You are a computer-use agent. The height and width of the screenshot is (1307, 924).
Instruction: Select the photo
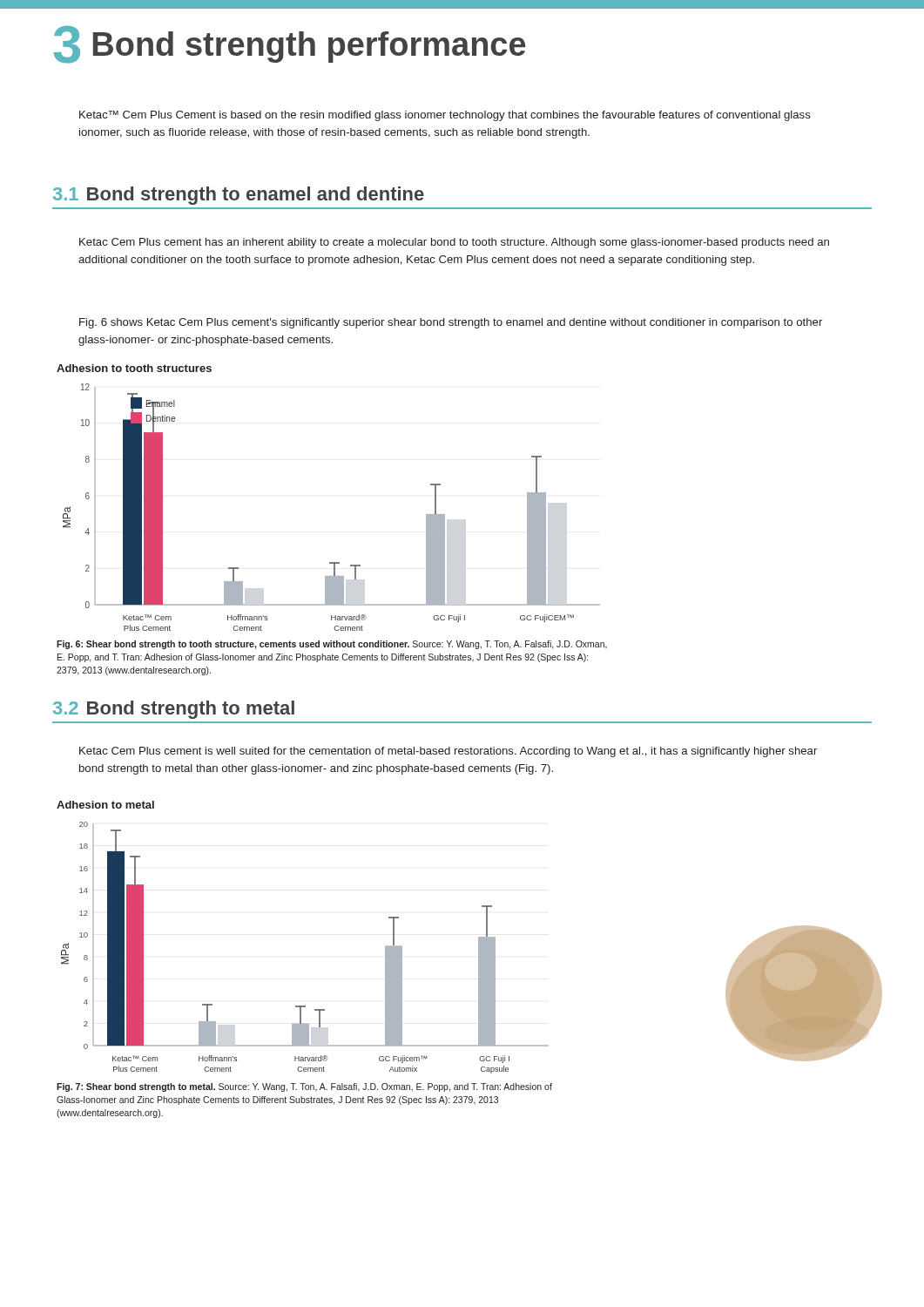(x=791, y=982)
